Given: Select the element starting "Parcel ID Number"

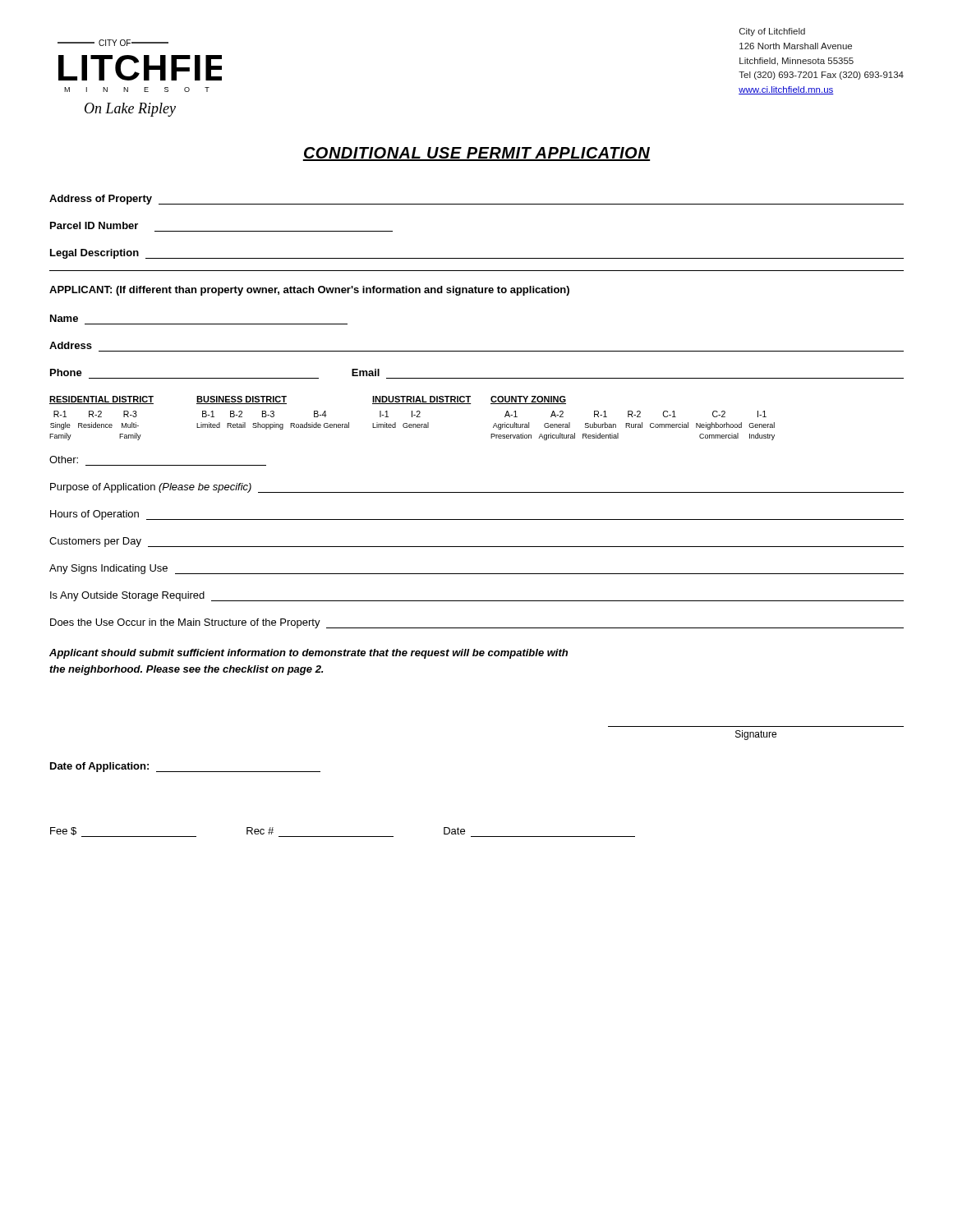Looking at the screenshot, I should [221, 224].
